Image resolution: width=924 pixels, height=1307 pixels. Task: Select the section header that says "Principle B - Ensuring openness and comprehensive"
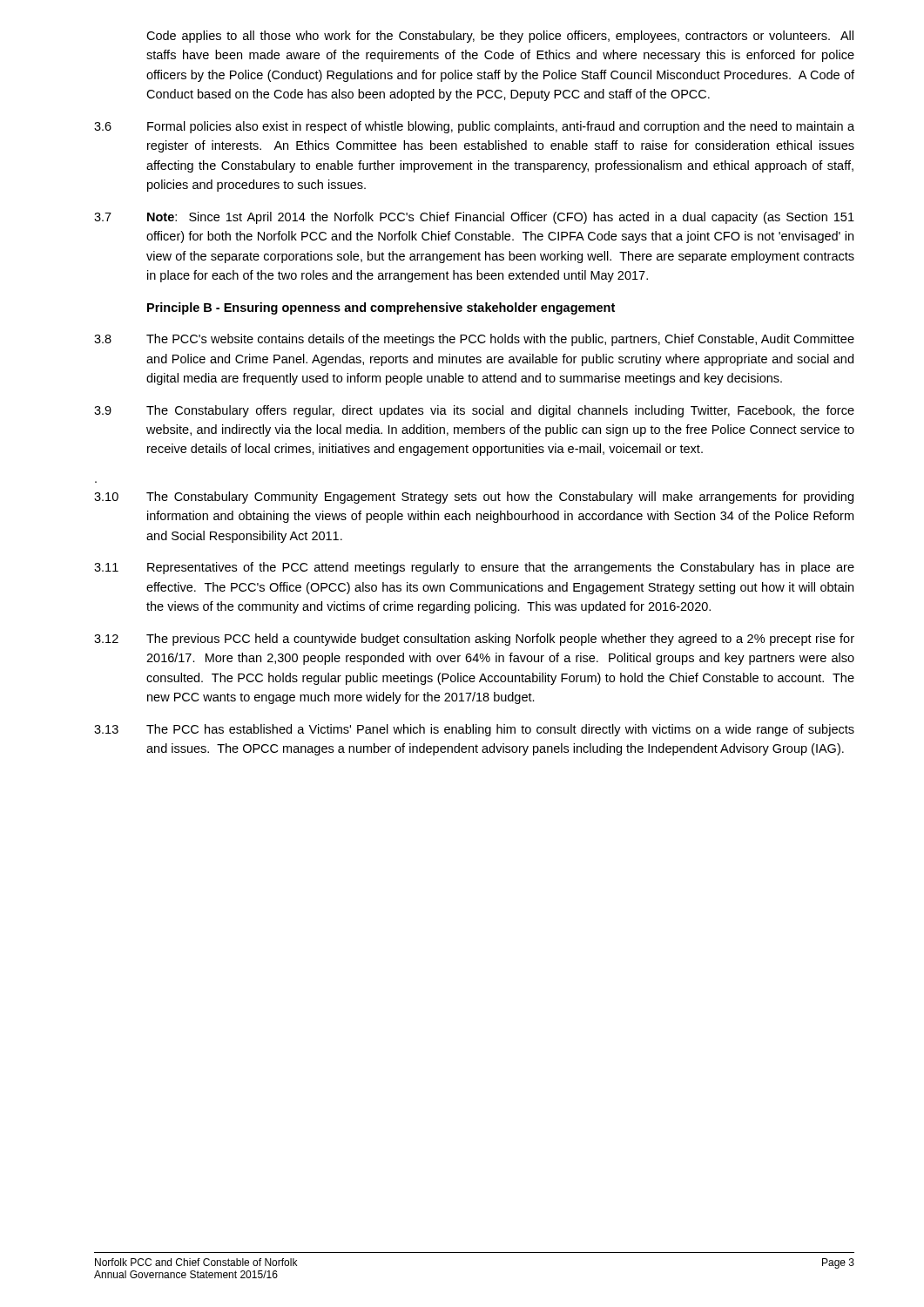click(381, 307)
